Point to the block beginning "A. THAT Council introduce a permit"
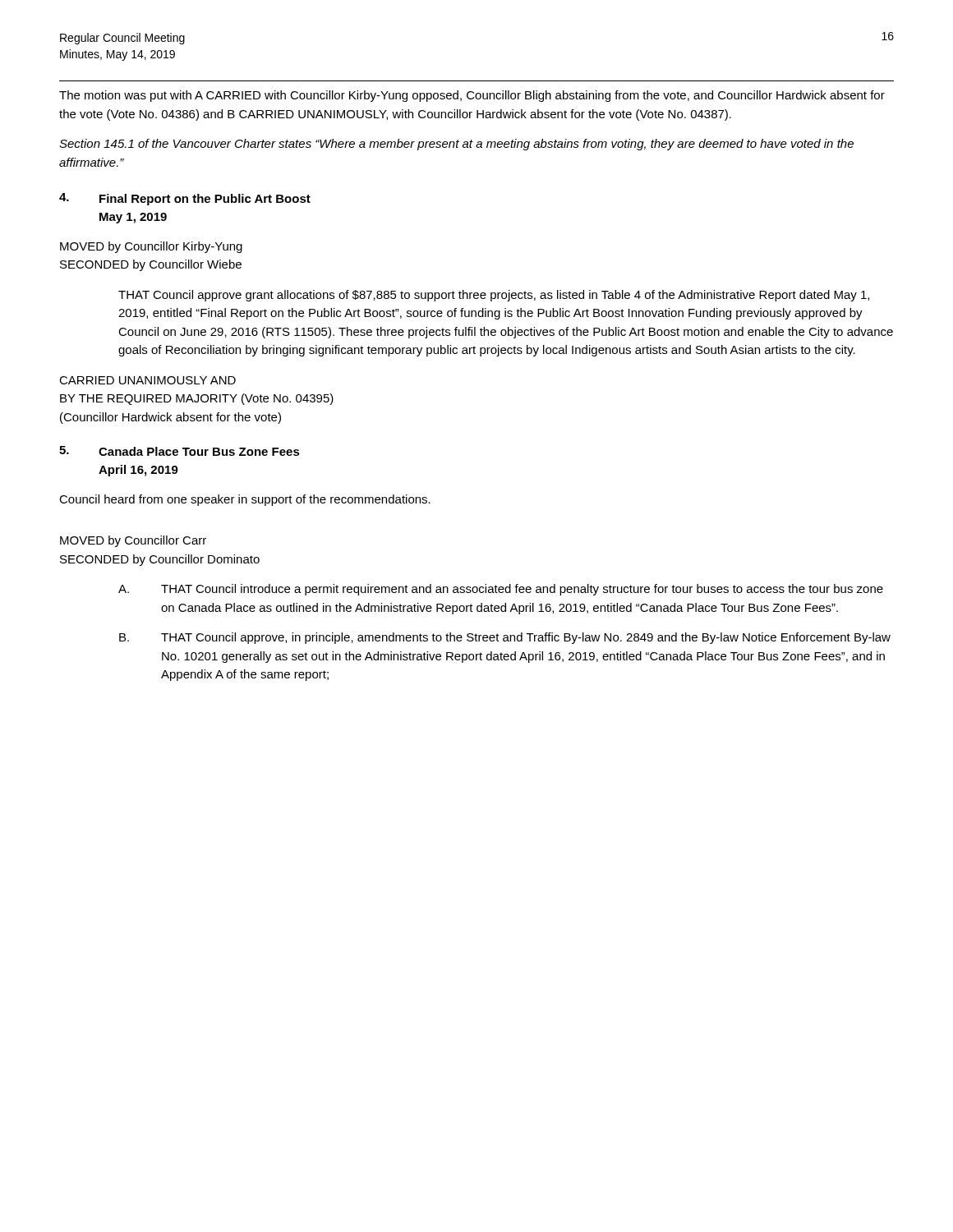 (506, 598)
